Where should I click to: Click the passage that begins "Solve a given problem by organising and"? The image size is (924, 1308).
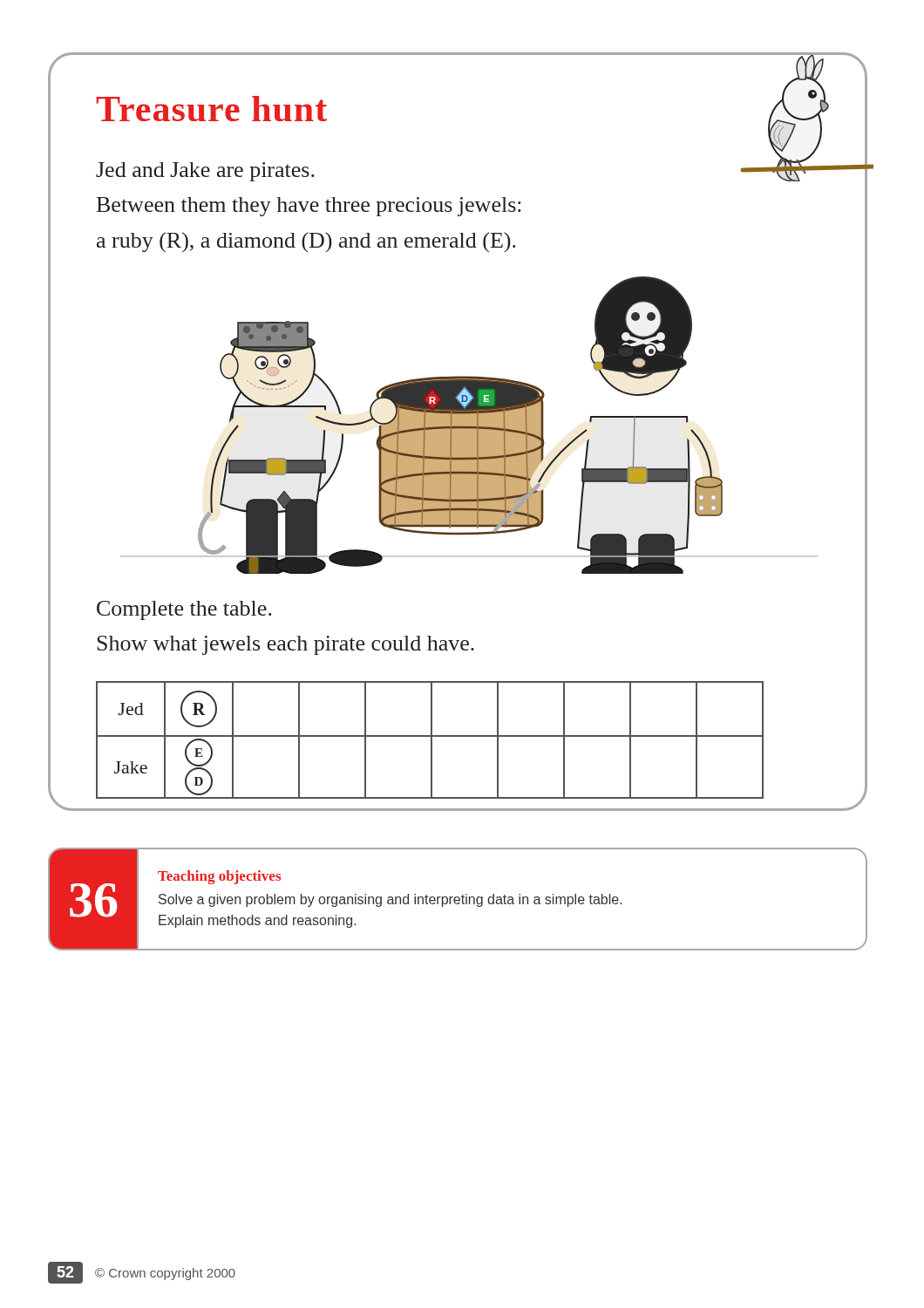point(390,910)
